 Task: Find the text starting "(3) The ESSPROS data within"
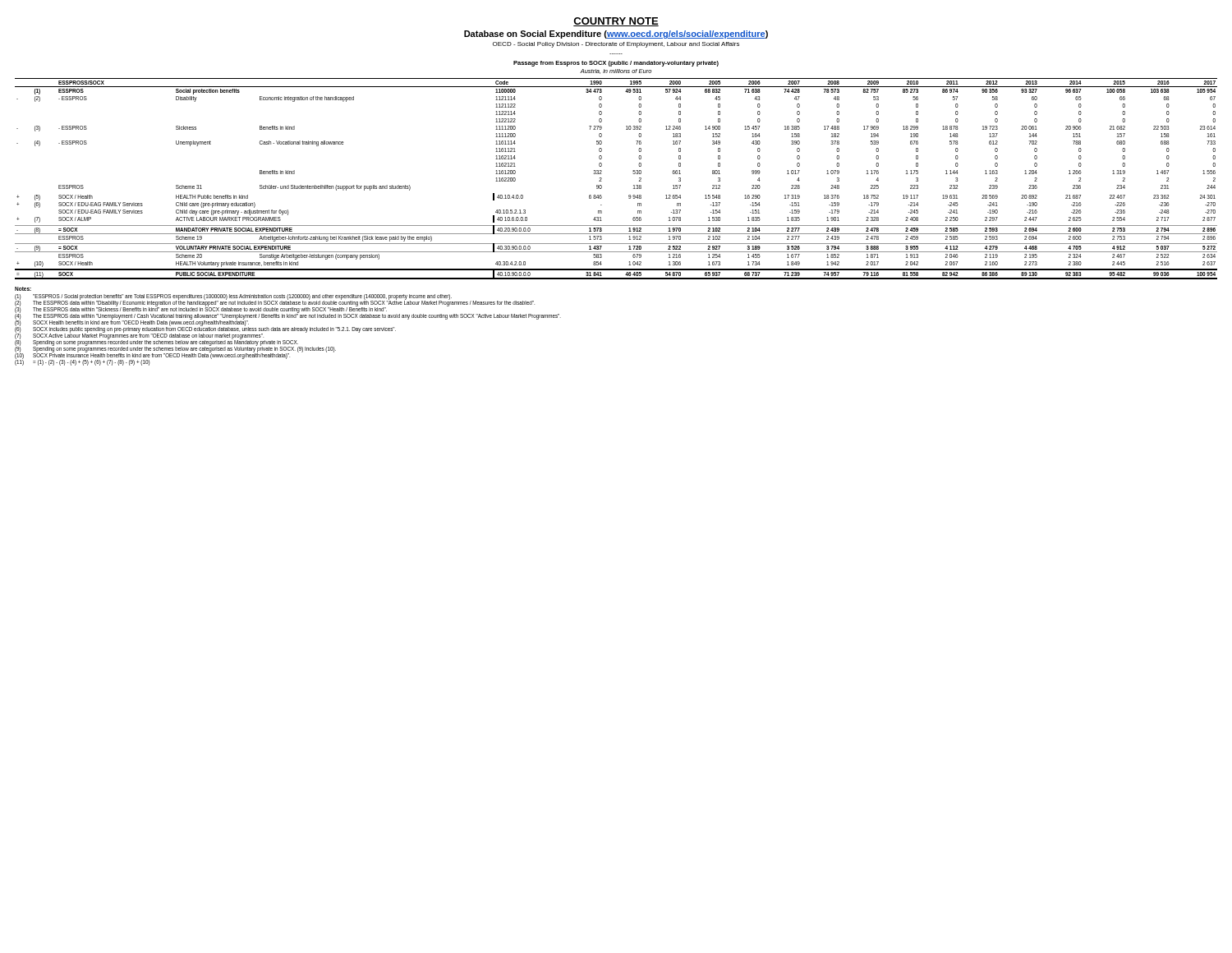[x=201, y=310]
